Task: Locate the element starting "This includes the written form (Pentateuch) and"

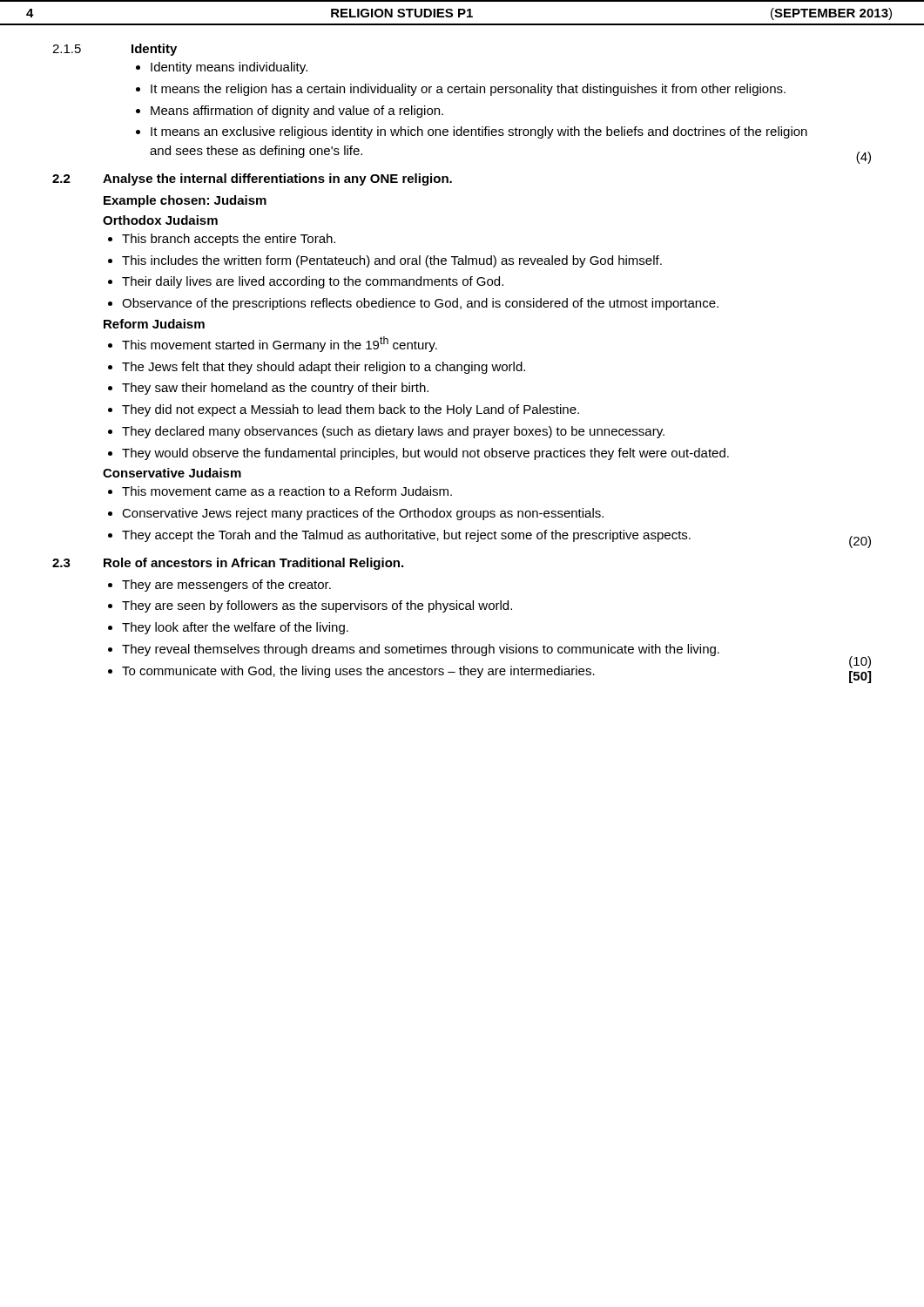Action: pos(392,260)
